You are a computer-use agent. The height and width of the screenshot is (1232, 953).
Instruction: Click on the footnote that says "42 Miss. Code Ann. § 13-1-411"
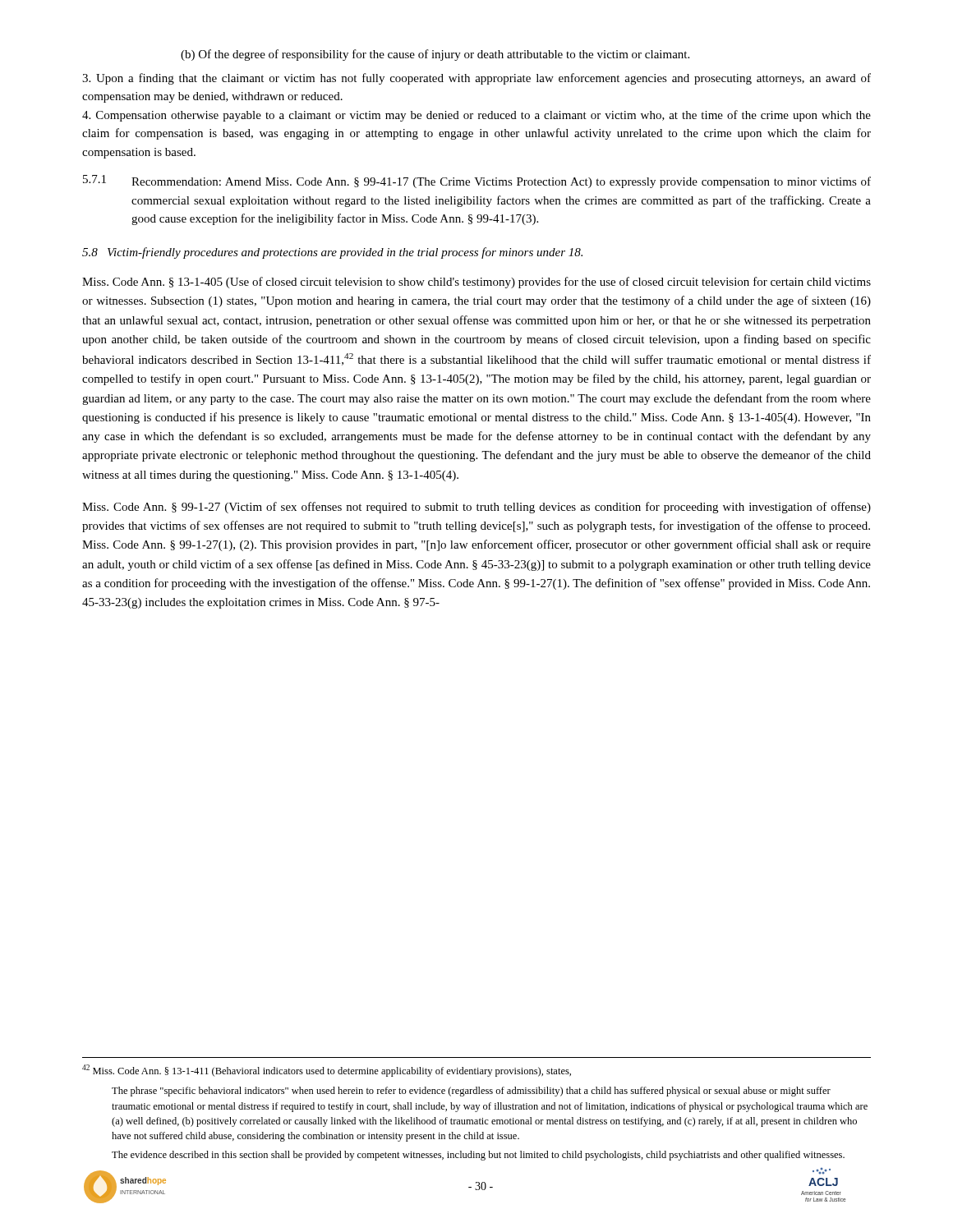[x=327, y=1070]
